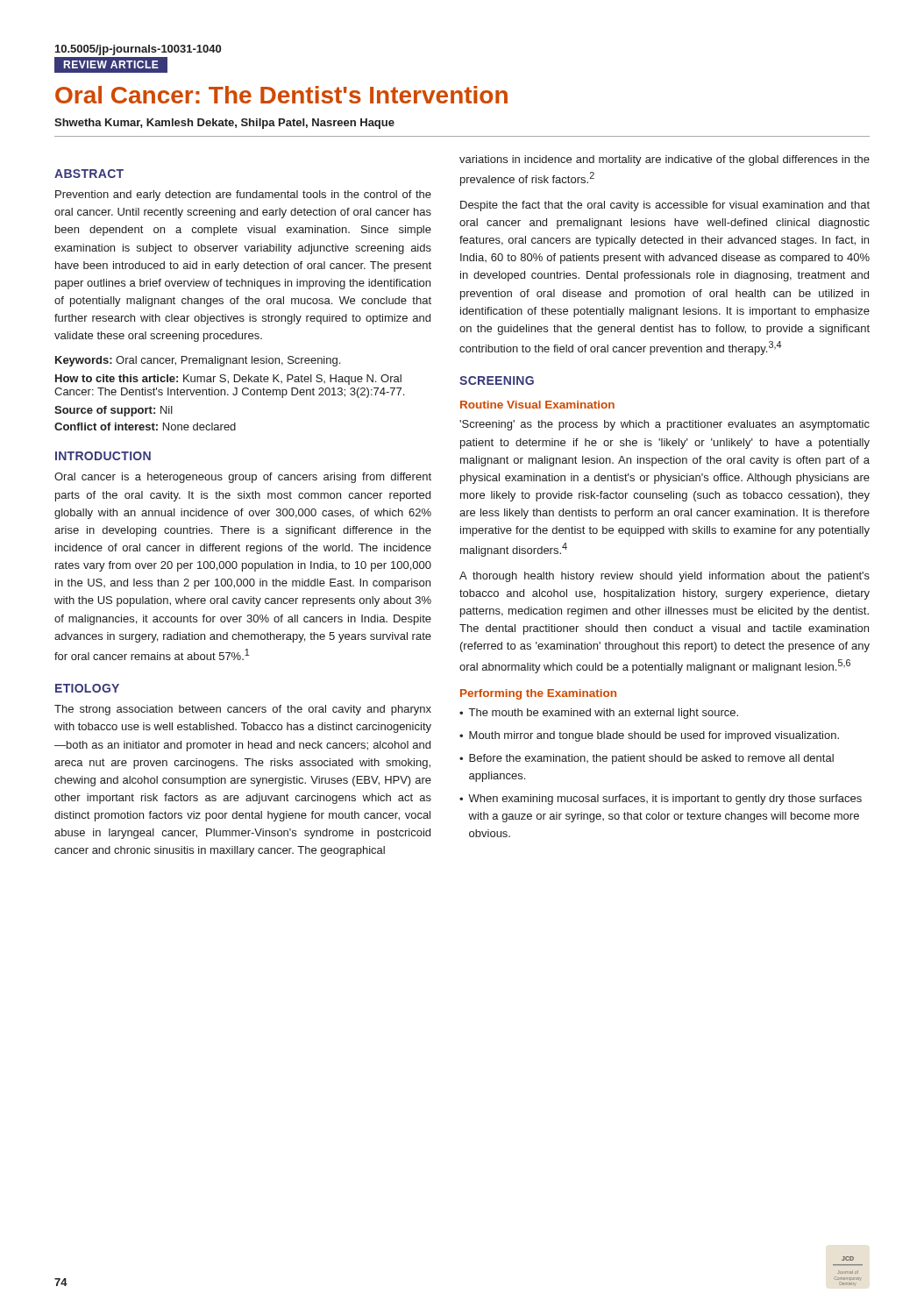924x1315 pixels.
Task: Click on the section header that reads "Performing the Examination"
Action: [538, 693]
